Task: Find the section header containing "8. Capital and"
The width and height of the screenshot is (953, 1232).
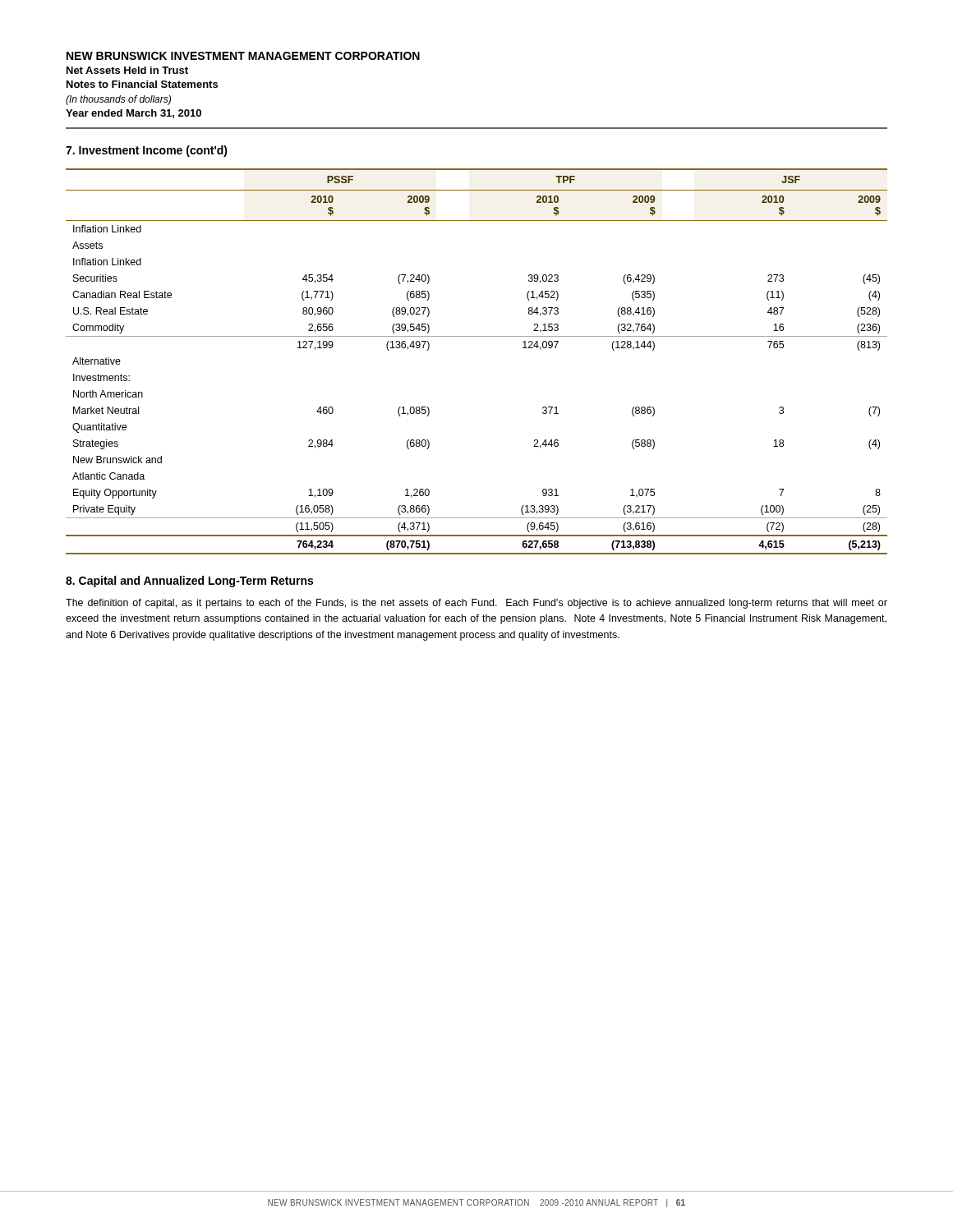Action: click(x=190, y=581)
